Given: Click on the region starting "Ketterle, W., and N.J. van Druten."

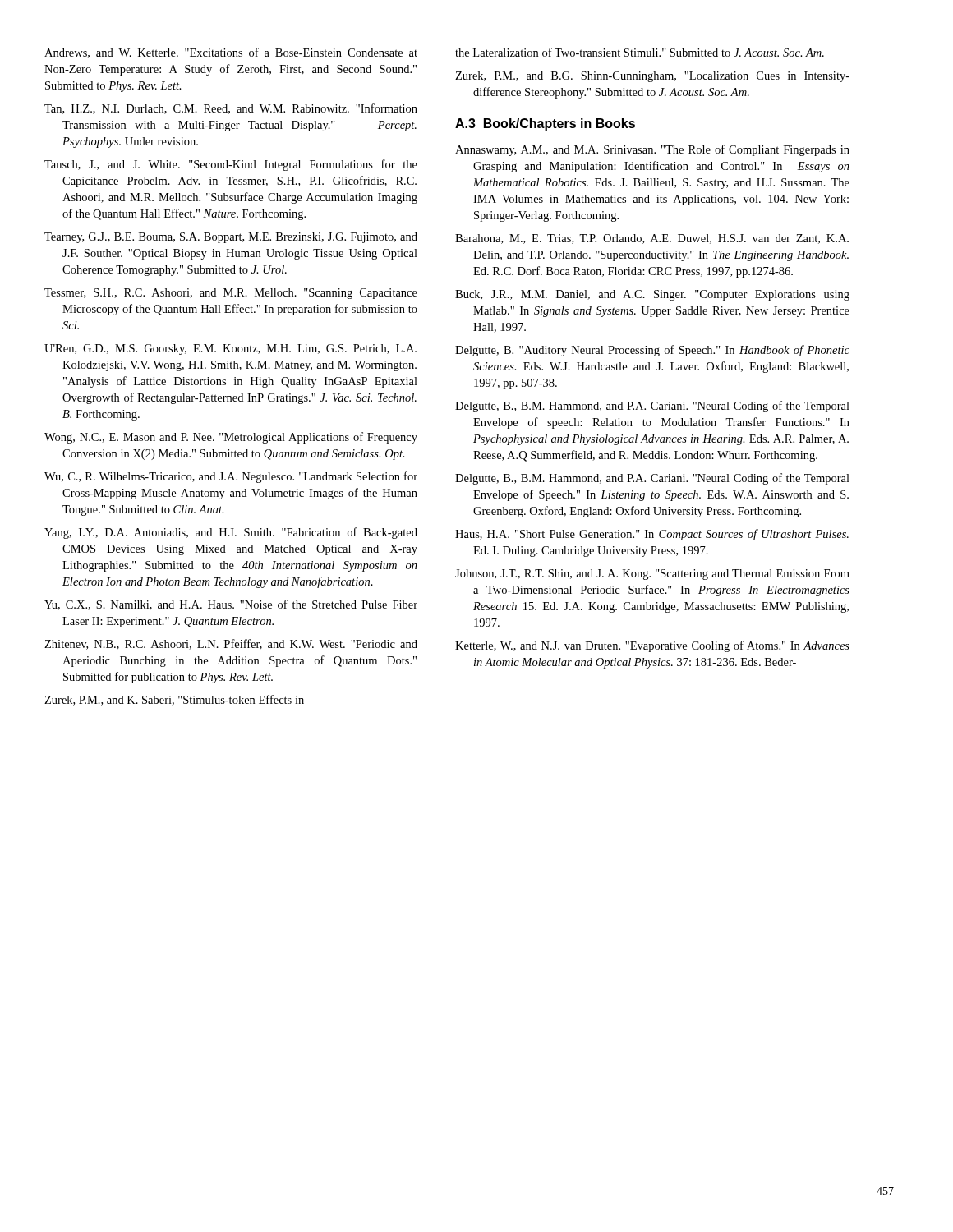Looking at the screenshot, I should click(652, 654).
